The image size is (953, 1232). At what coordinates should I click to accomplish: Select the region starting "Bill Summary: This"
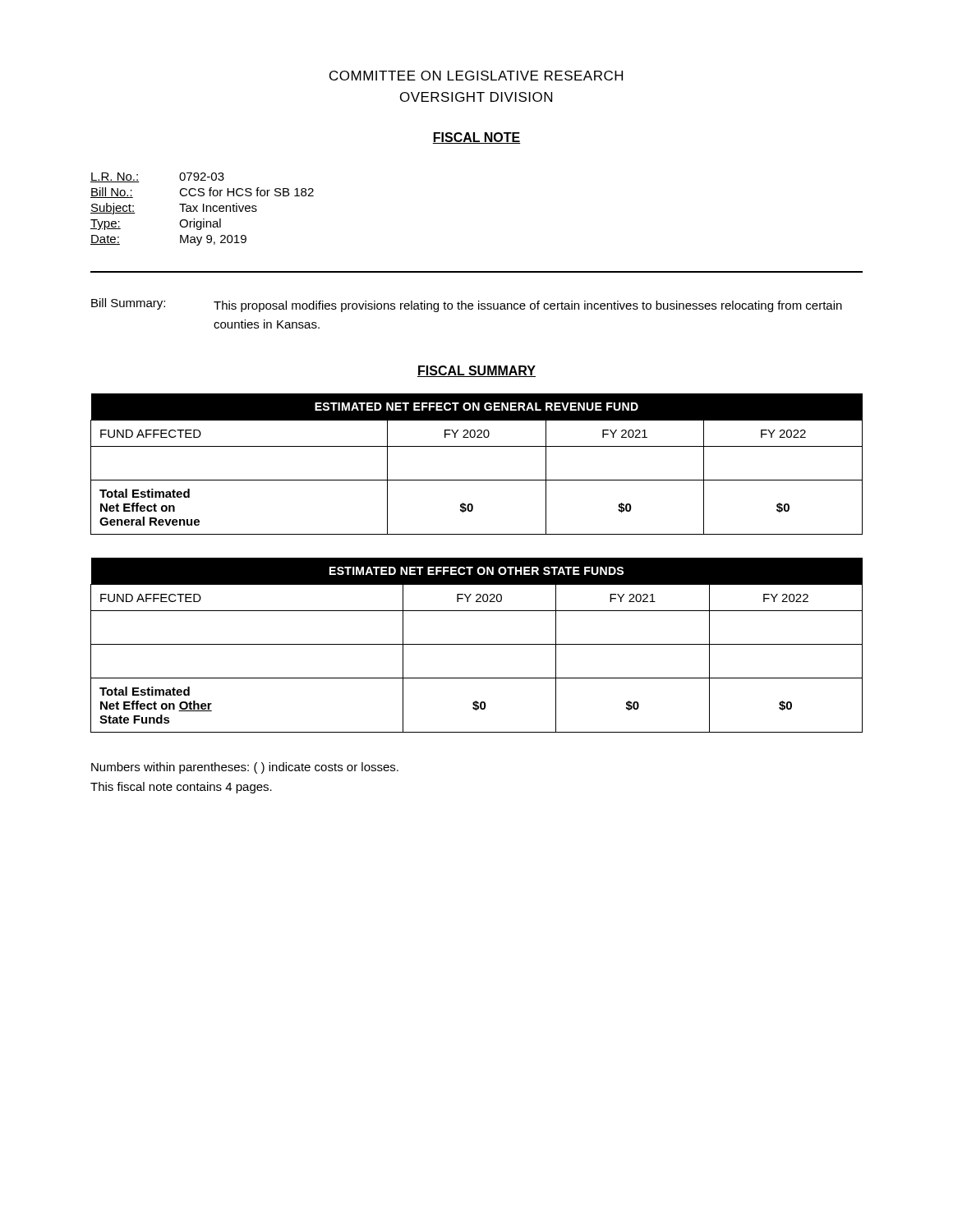tap(476, 315)
